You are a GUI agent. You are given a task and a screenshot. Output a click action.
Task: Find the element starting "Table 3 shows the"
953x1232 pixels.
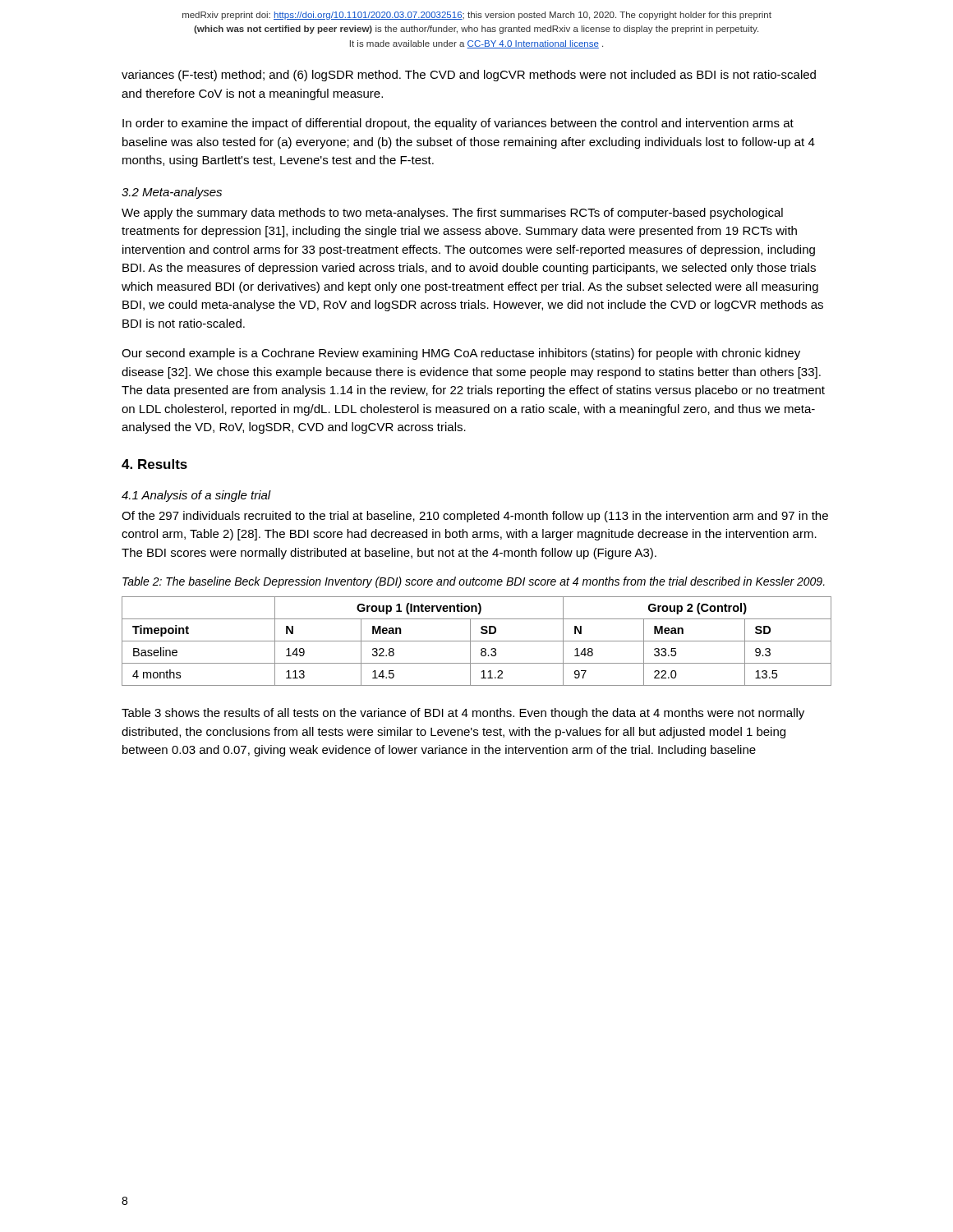coord(463,731)
